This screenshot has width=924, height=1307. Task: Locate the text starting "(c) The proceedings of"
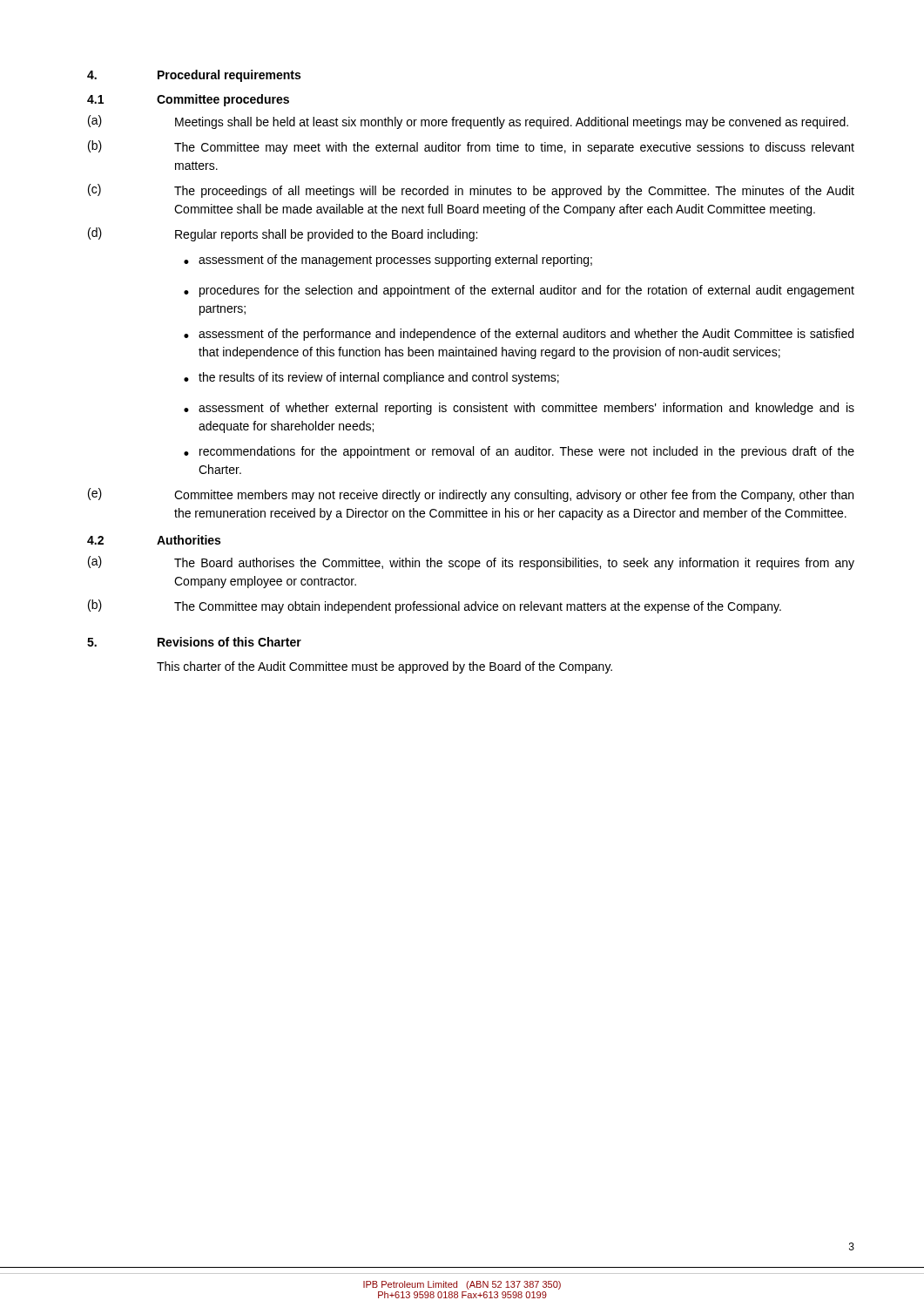point(471,200)
